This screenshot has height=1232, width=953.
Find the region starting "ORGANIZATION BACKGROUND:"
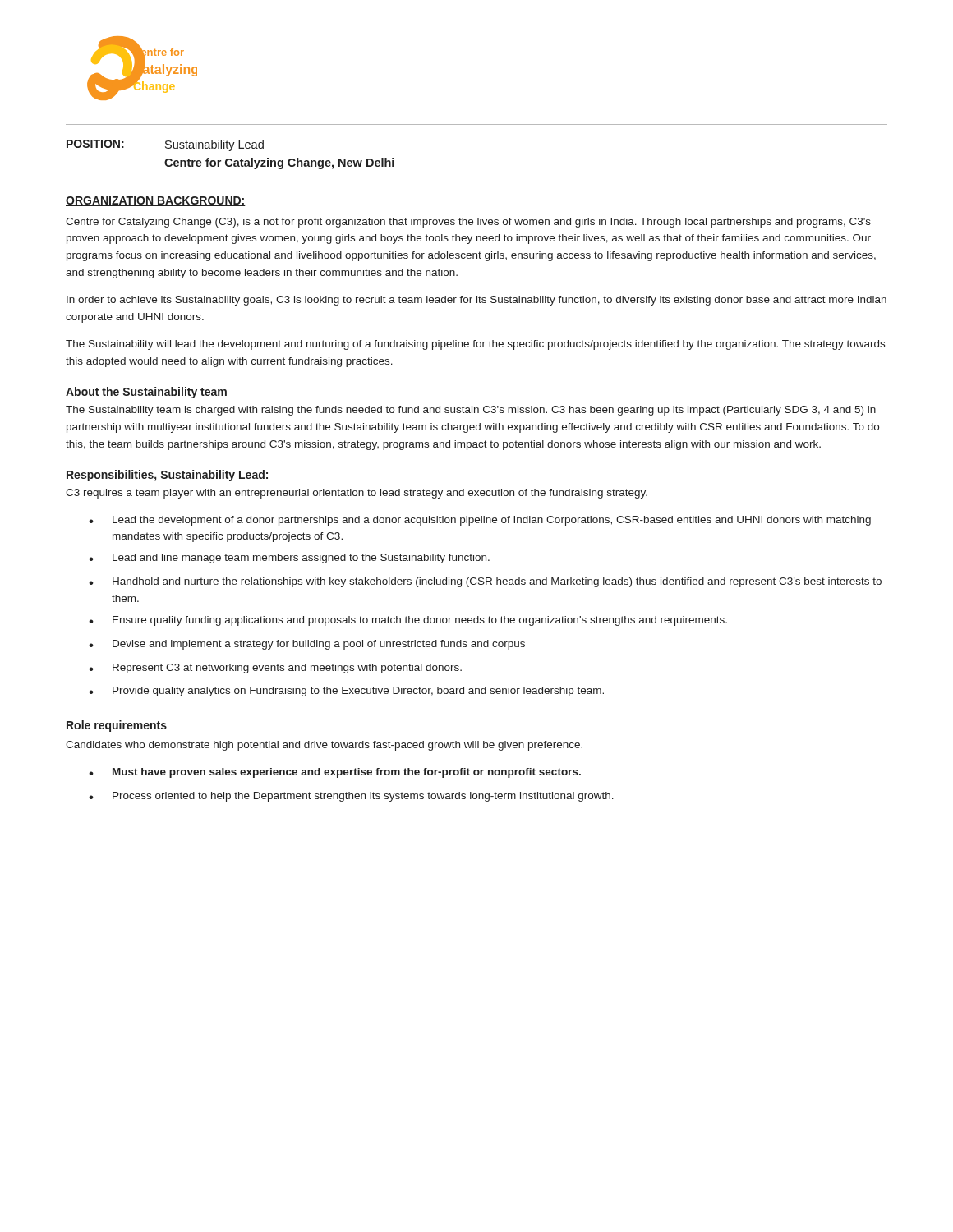click(155, 200)
